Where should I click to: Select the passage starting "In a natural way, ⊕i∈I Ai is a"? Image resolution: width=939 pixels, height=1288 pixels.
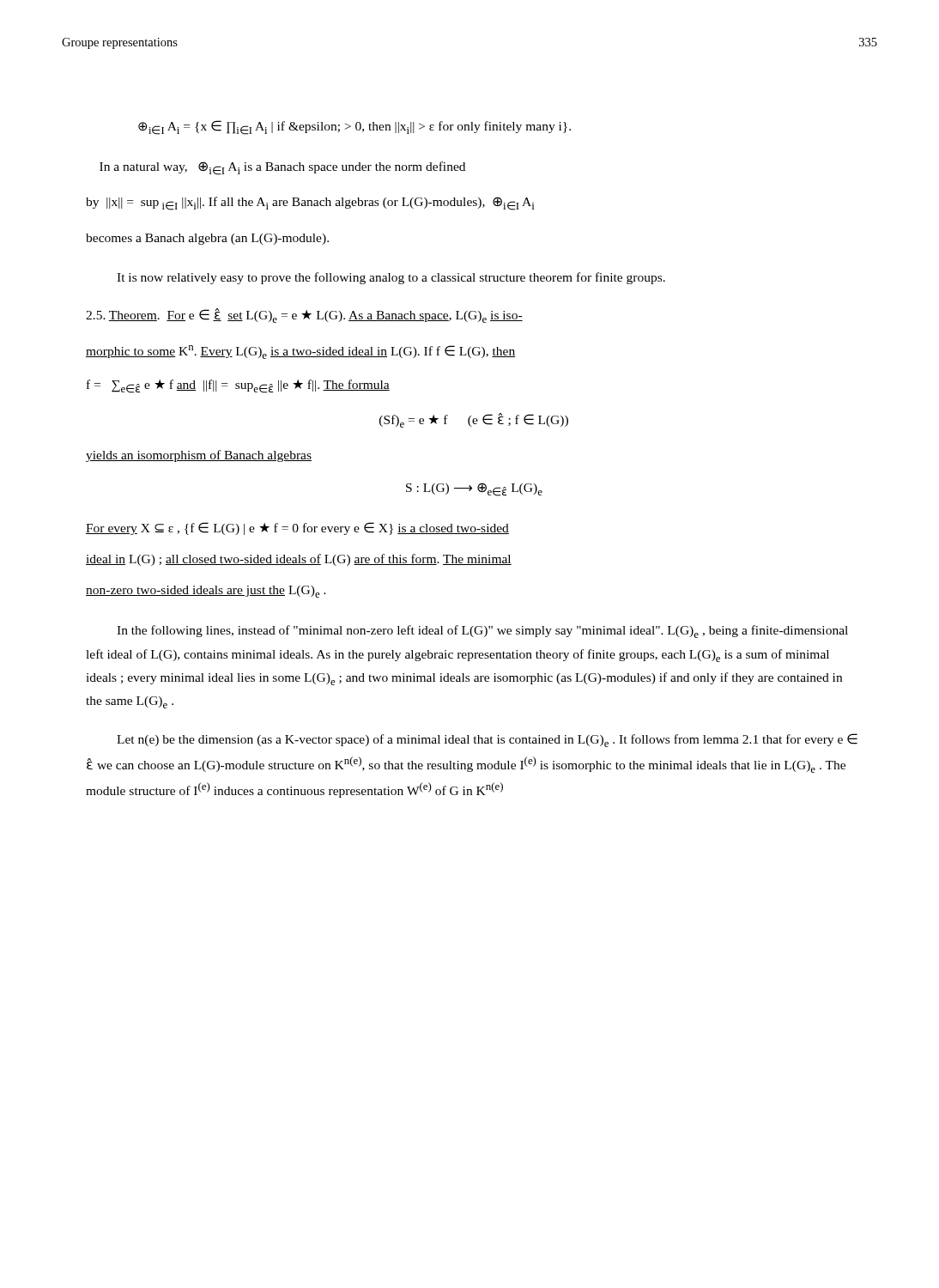coord(276,168)
